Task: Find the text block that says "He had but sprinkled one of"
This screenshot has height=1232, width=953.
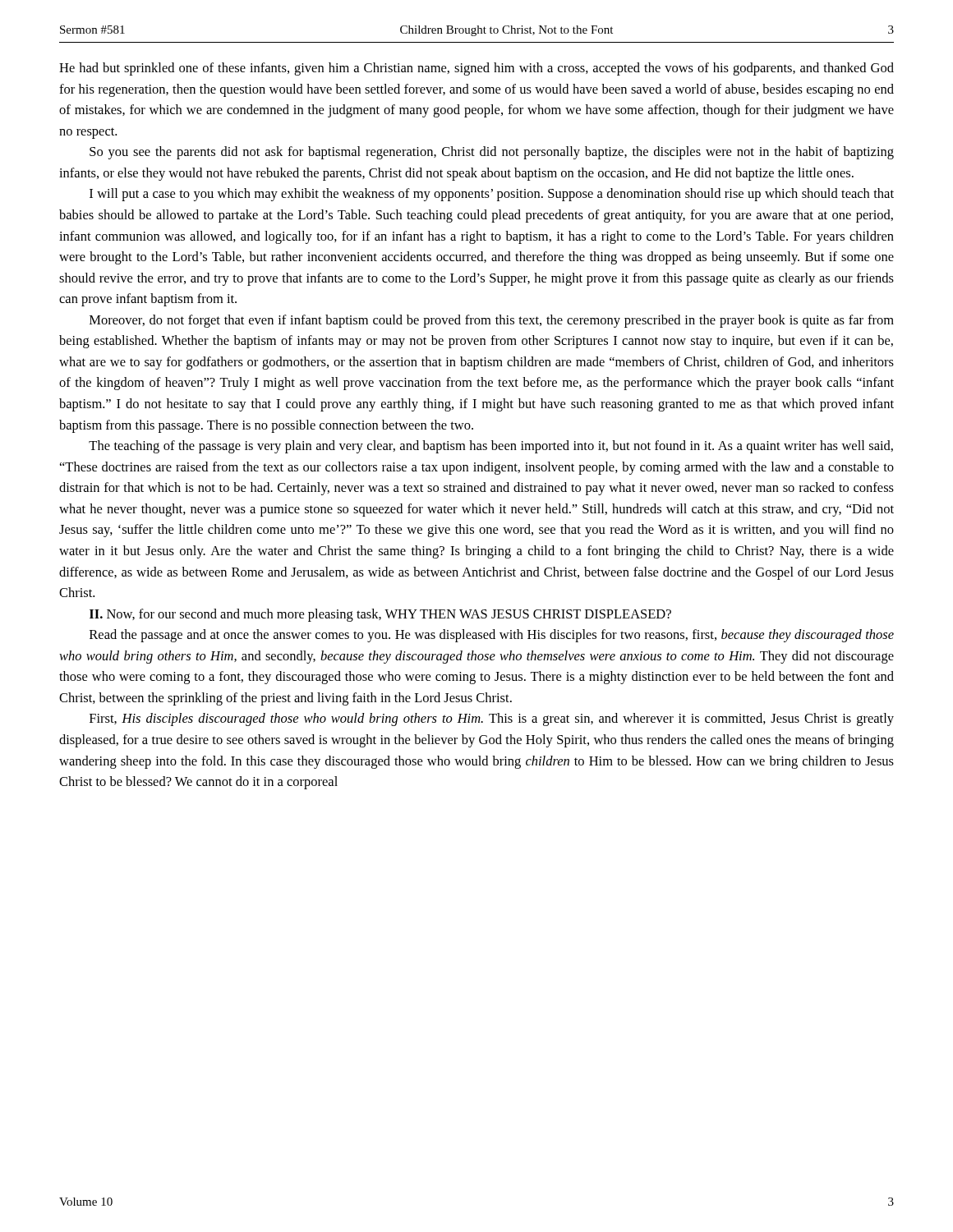Action: click(x=476, y=99)
